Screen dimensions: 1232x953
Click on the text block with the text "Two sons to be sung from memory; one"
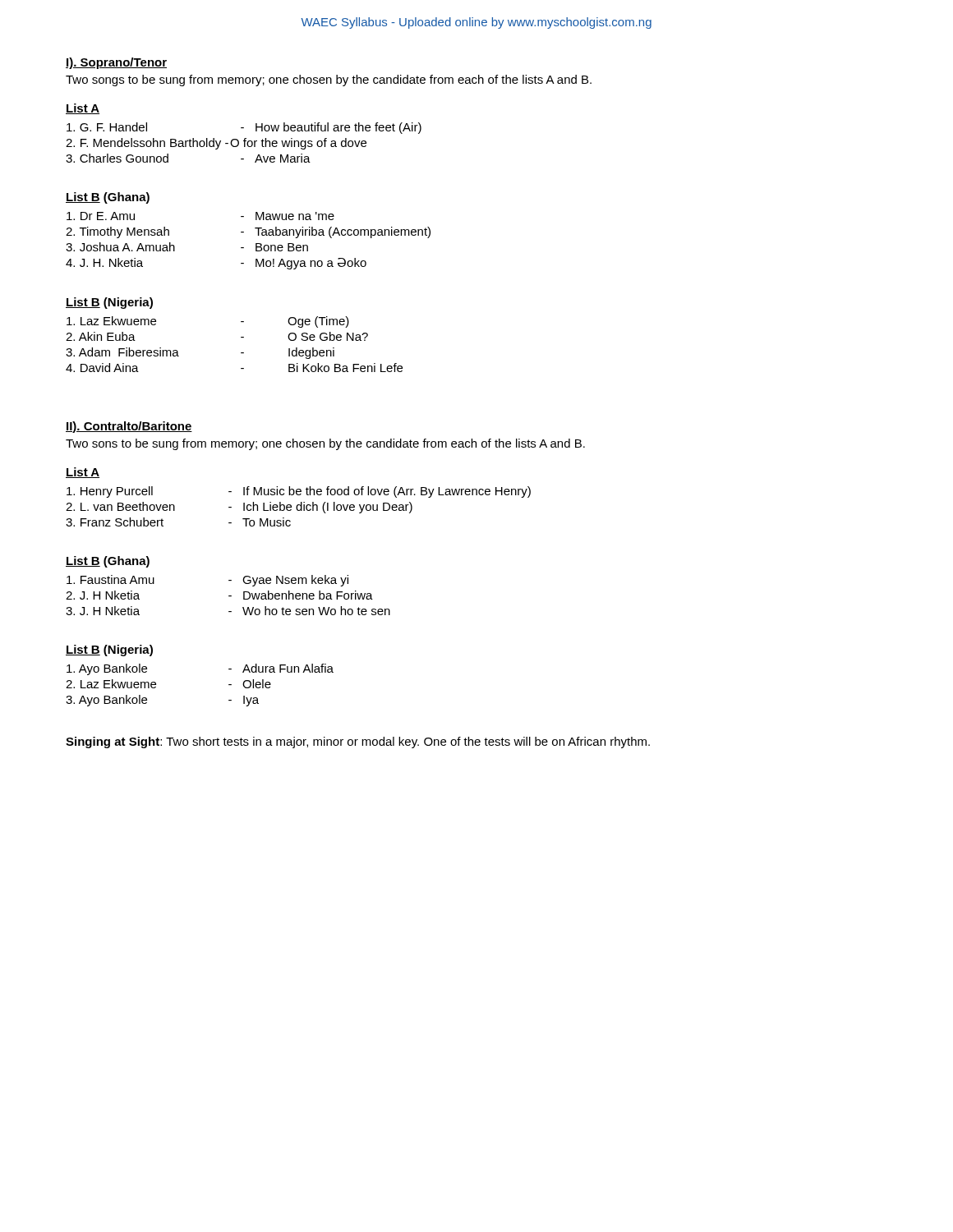coord(326,443)
